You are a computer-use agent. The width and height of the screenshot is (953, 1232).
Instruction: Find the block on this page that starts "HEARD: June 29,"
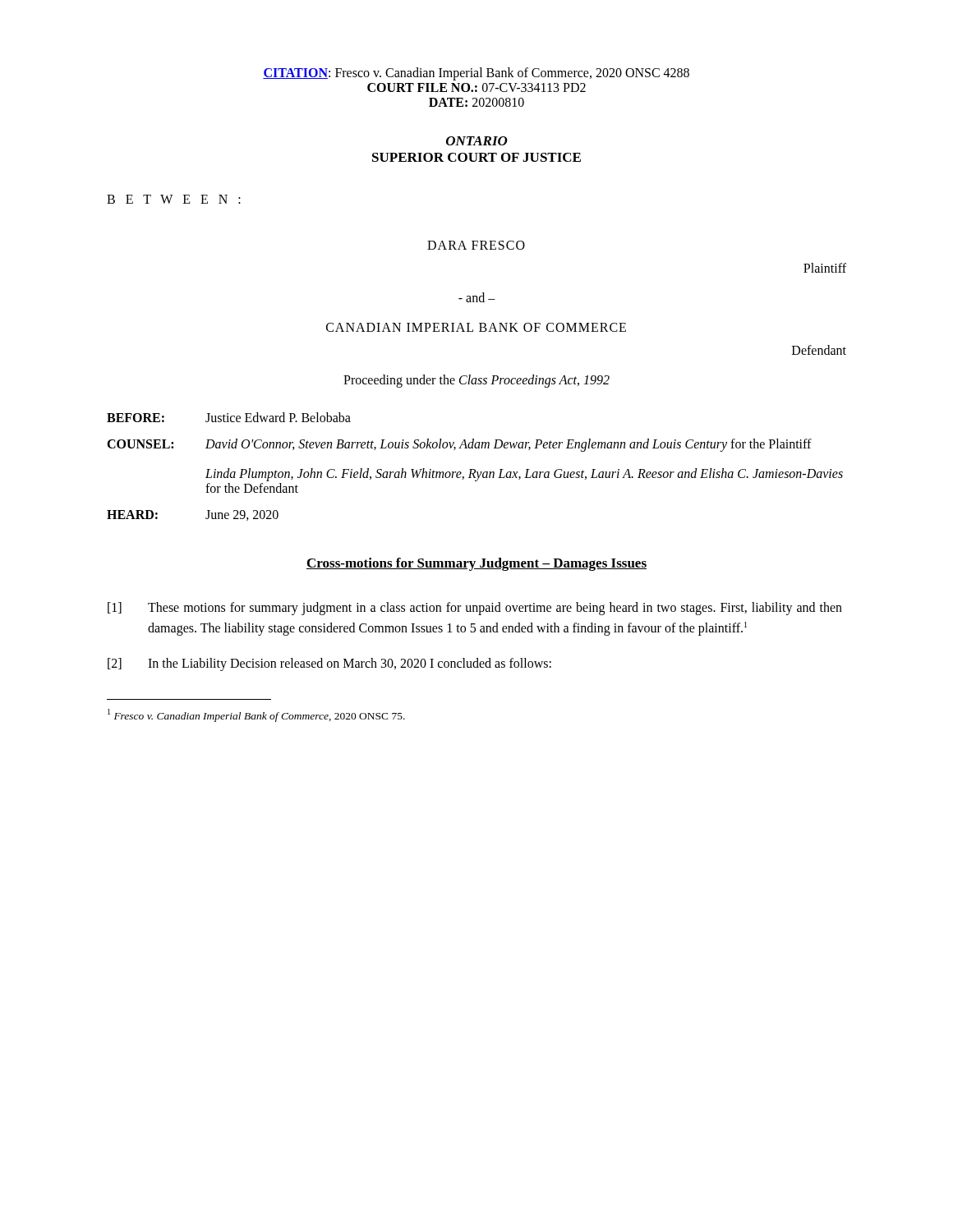pos(130,515)
